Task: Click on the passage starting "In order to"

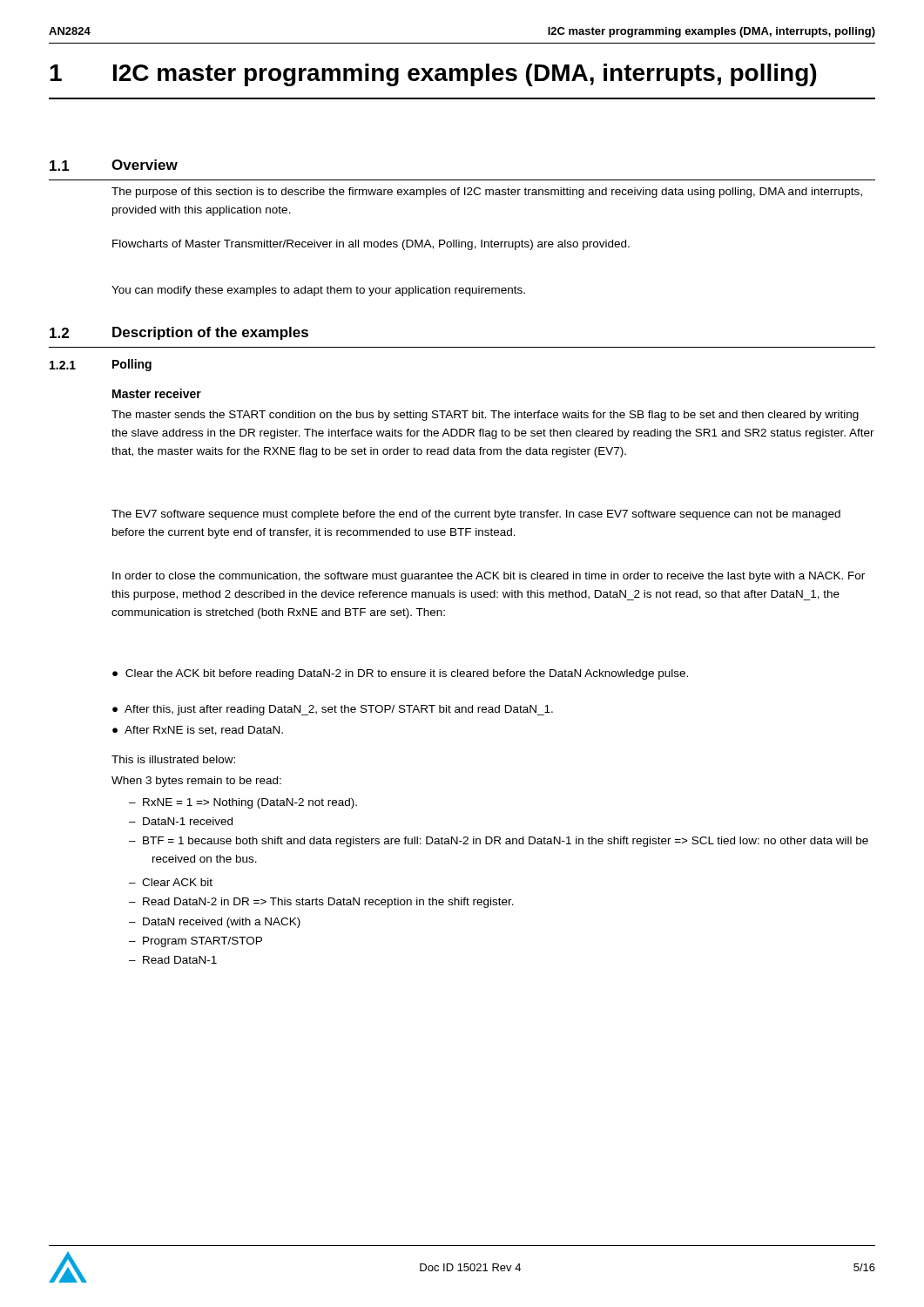Action: tap(488, 594)
